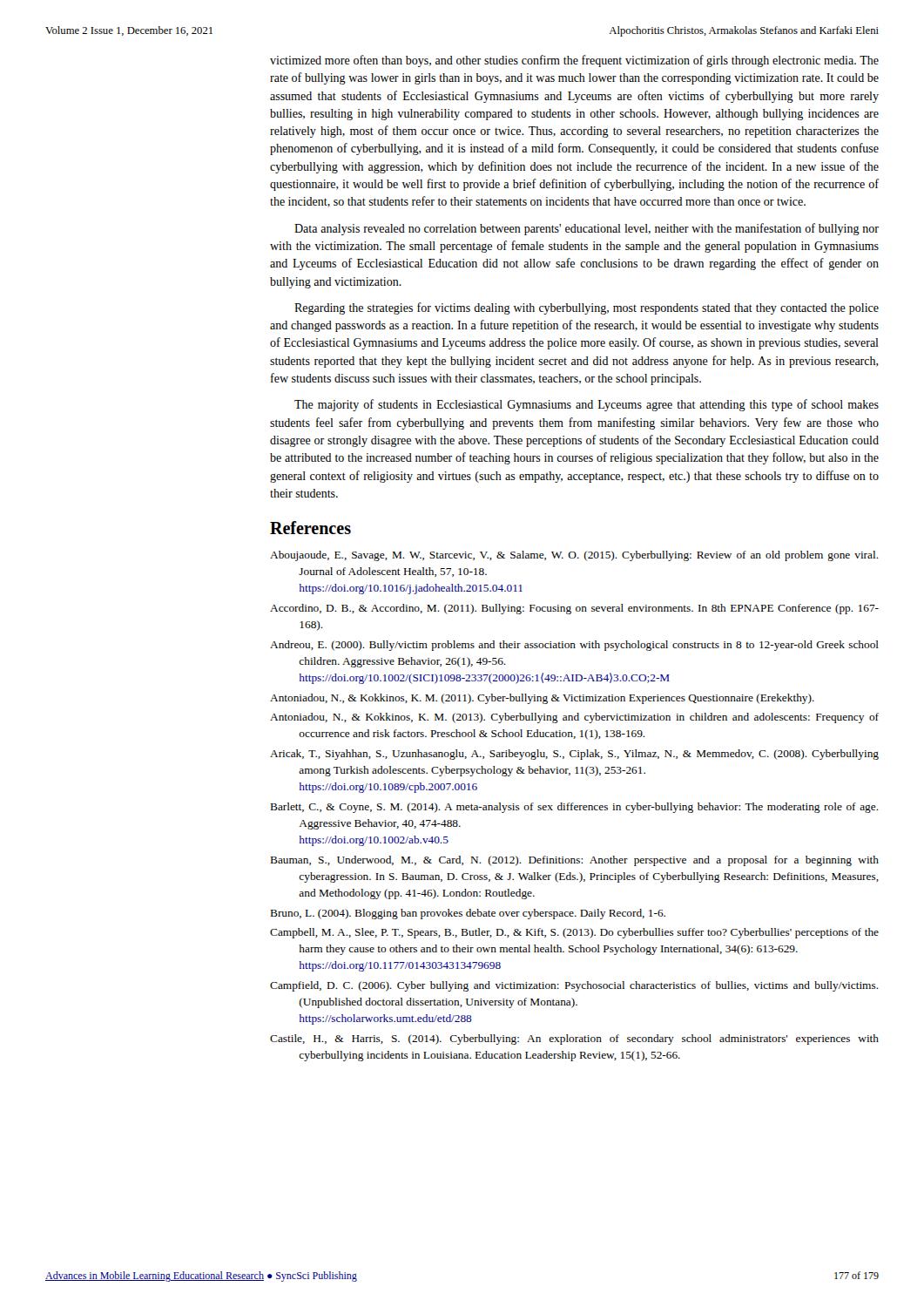Image resolution: width=924 pixels, height=1307 pixels.
Task: Locate the element starting "Bauman, S., Underwood, M., &"
Action: click(574, 876)
